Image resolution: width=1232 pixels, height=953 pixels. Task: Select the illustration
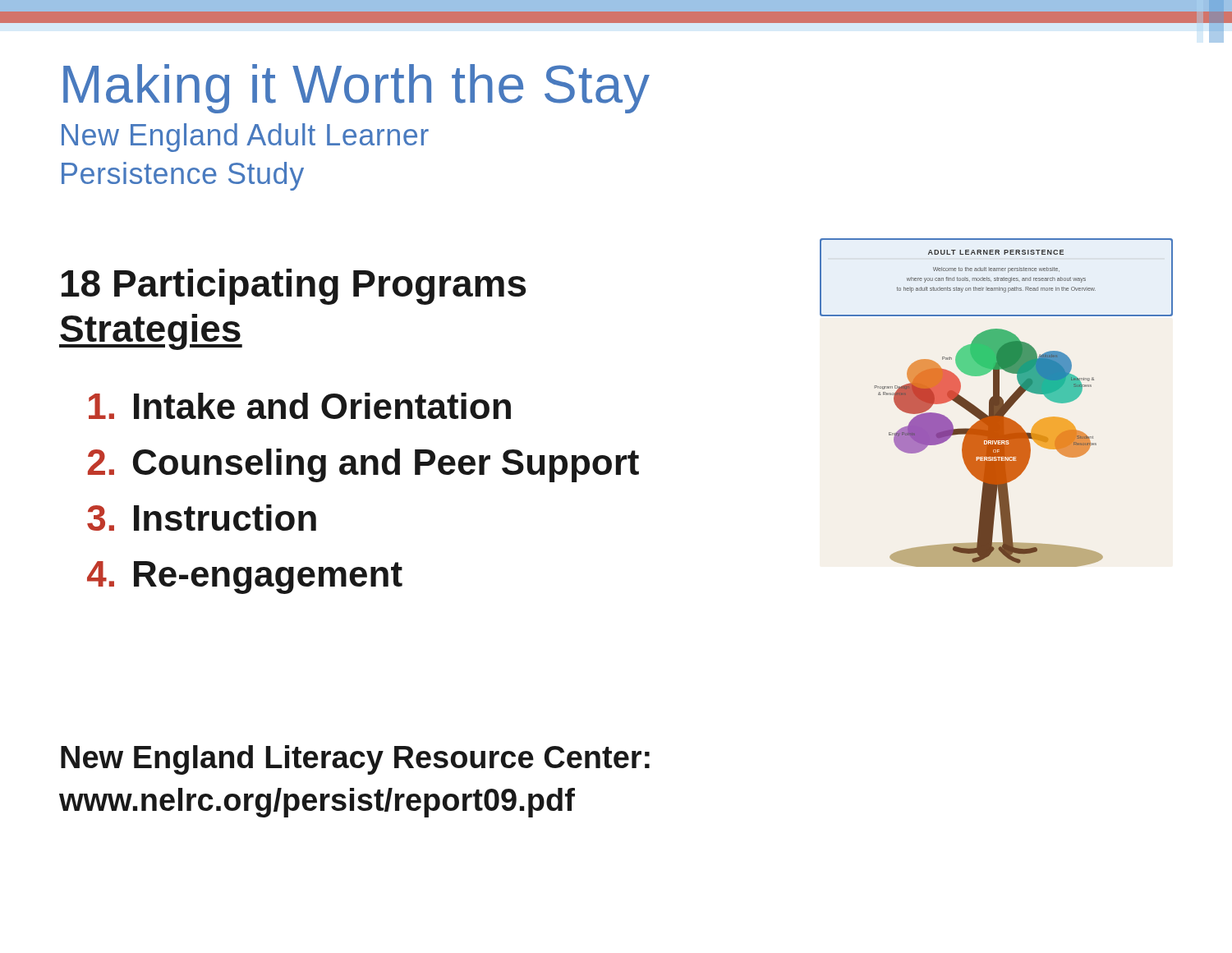coord(996,403)
